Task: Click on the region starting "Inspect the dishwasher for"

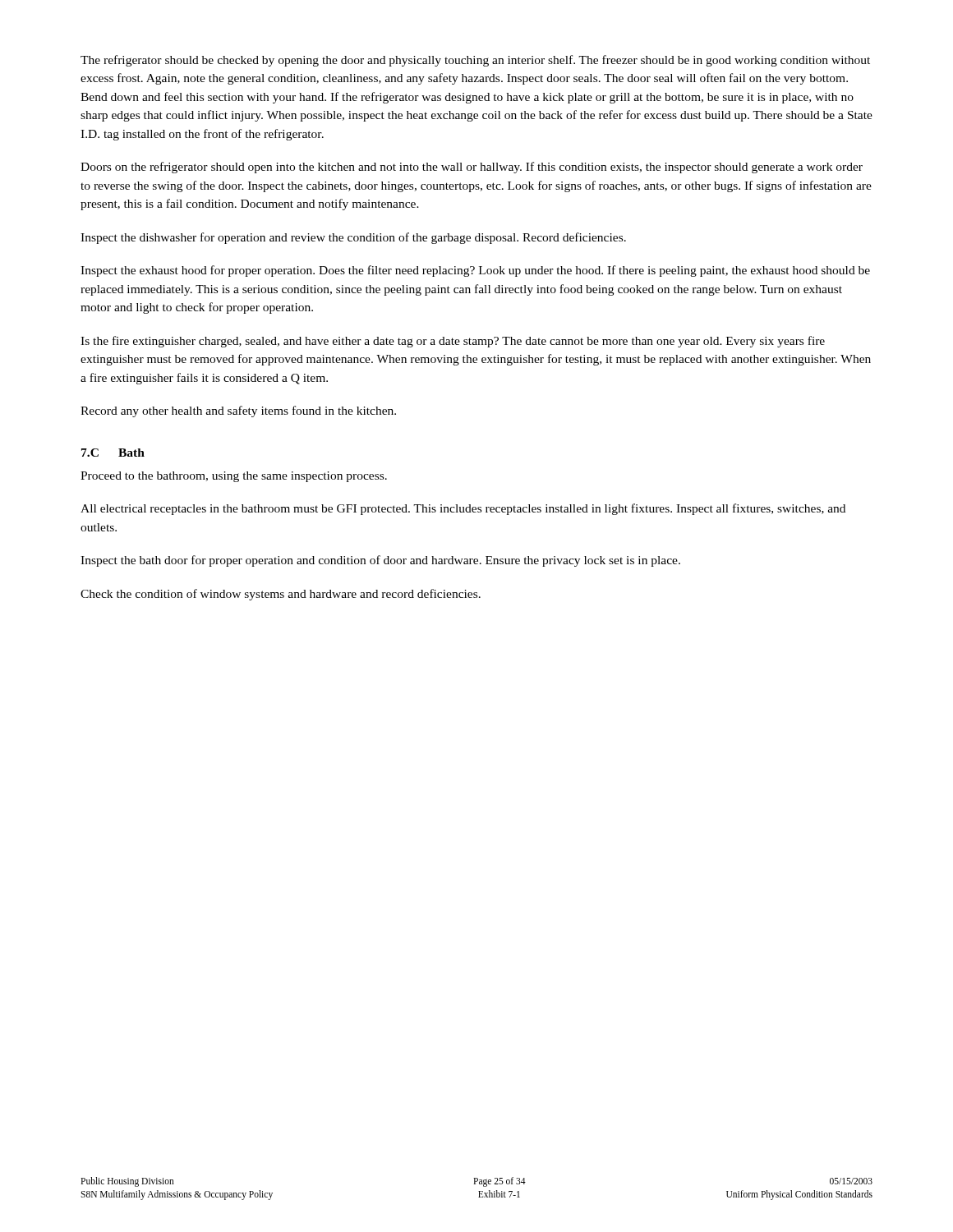Action: pos(354,237)
